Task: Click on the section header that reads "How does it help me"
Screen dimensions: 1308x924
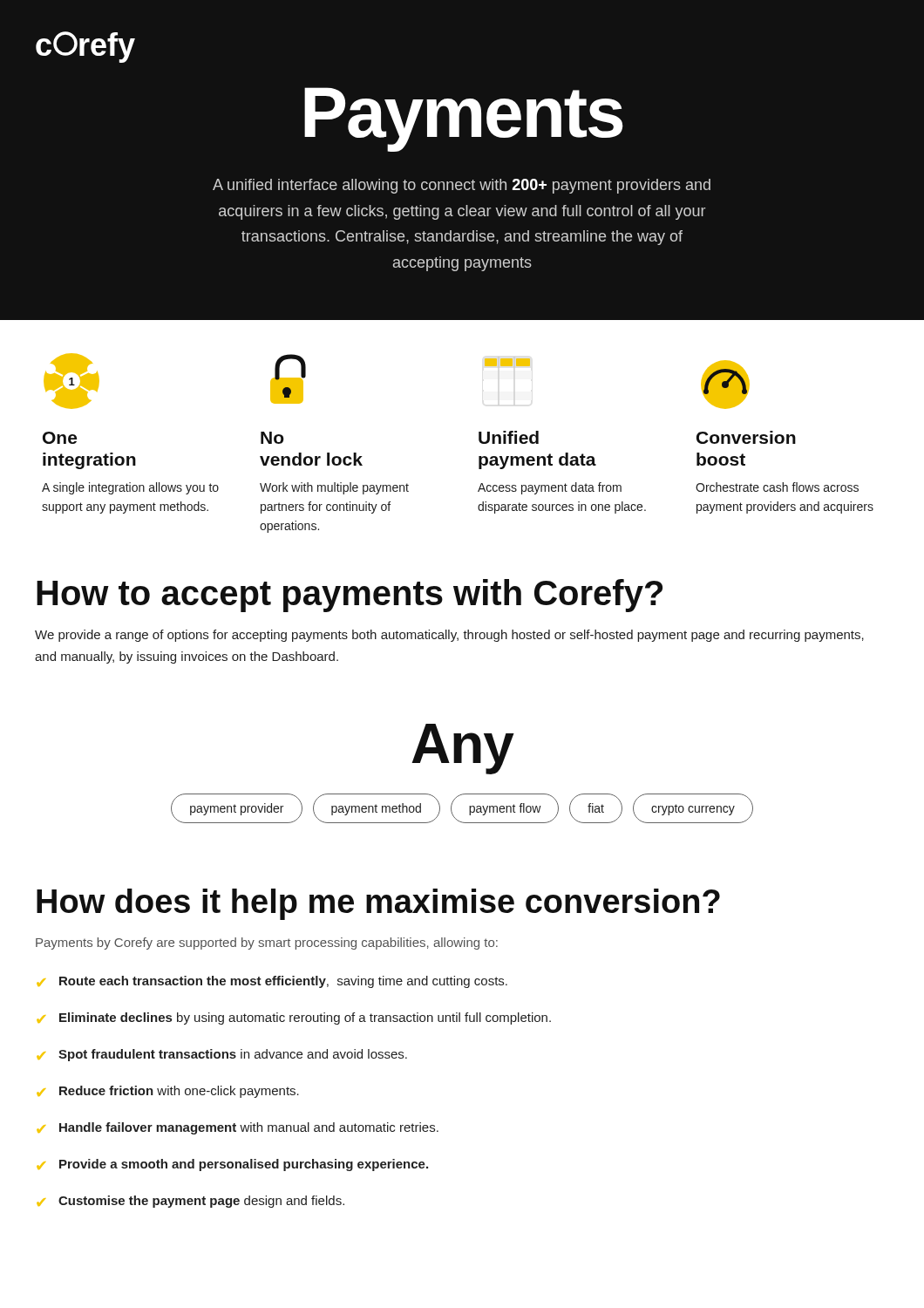Action: (378, 902)
